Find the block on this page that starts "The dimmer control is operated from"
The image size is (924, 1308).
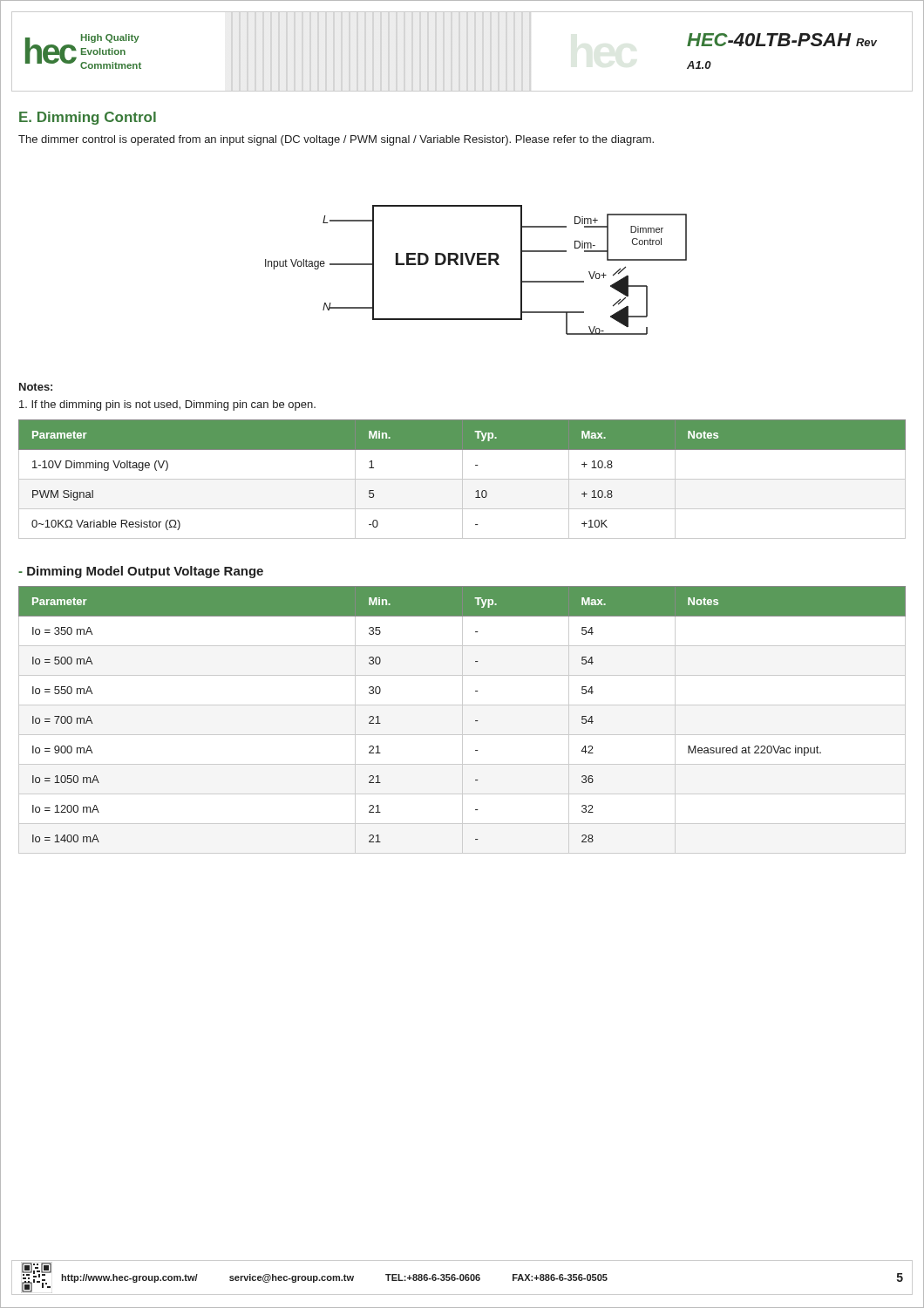click(x=337, y=139)
